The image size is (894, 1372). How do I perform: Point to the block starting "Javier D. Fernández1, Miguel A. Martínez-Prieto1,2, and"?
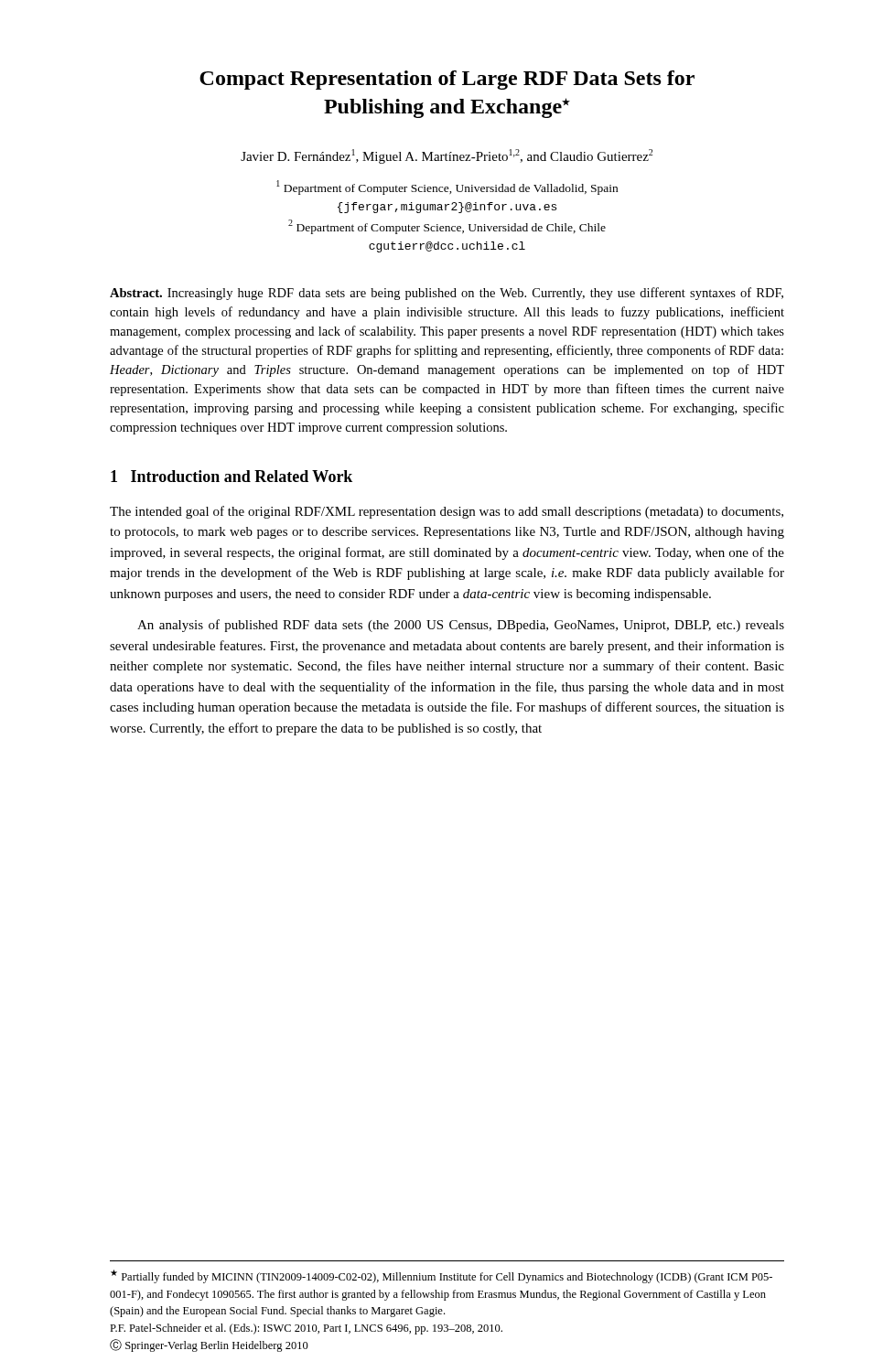click(x=447, y=156)
